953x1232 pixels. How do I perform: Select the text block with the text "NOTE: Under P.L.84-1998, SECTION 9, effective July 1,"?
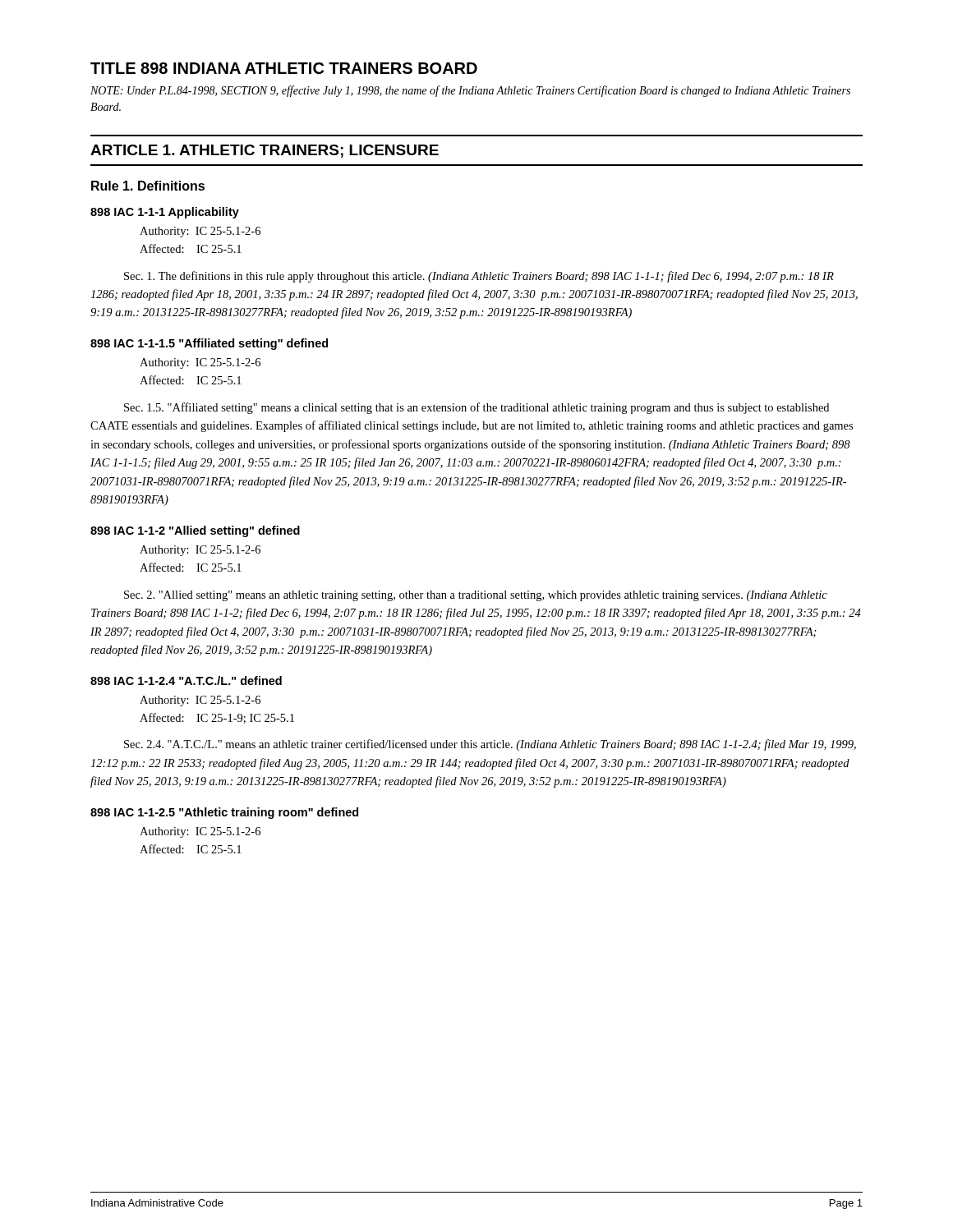point(470,99)
